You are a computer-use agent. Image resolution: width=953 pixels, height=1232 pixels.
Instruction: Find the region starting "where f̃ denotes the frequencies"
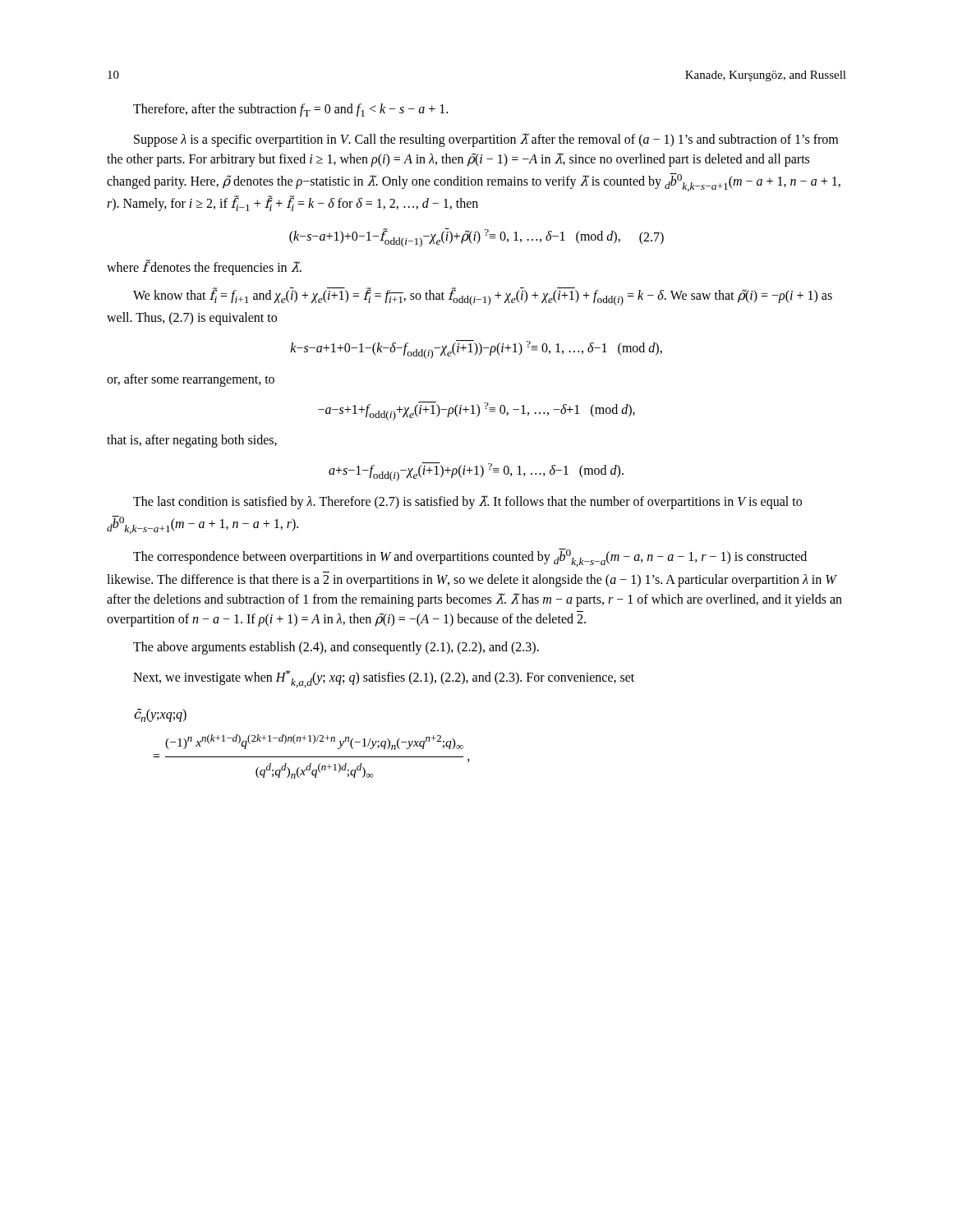point(204,267)
